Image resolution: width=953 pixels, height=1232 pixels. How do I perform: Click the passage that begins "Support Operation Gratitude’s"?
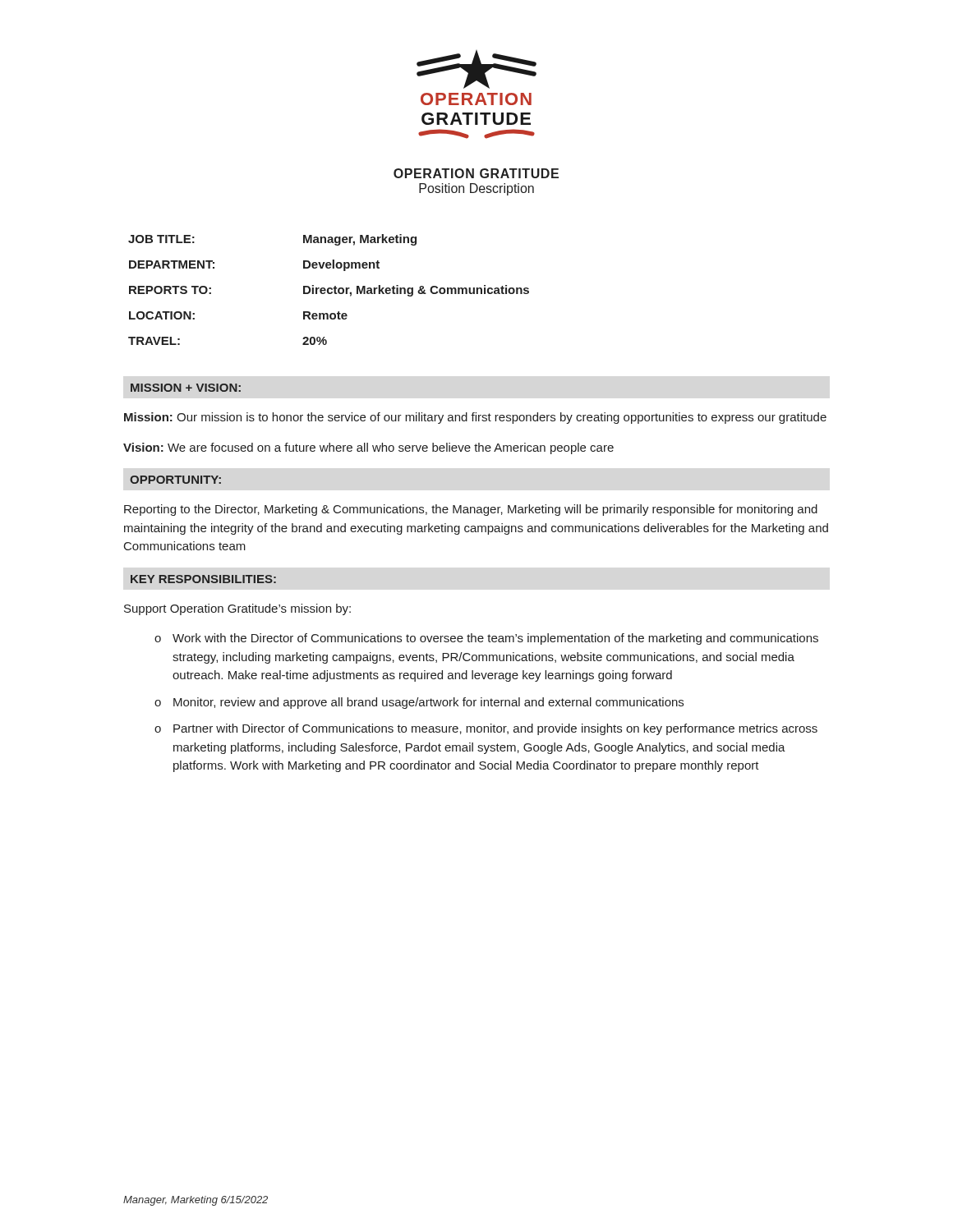(x=237, y=608)
